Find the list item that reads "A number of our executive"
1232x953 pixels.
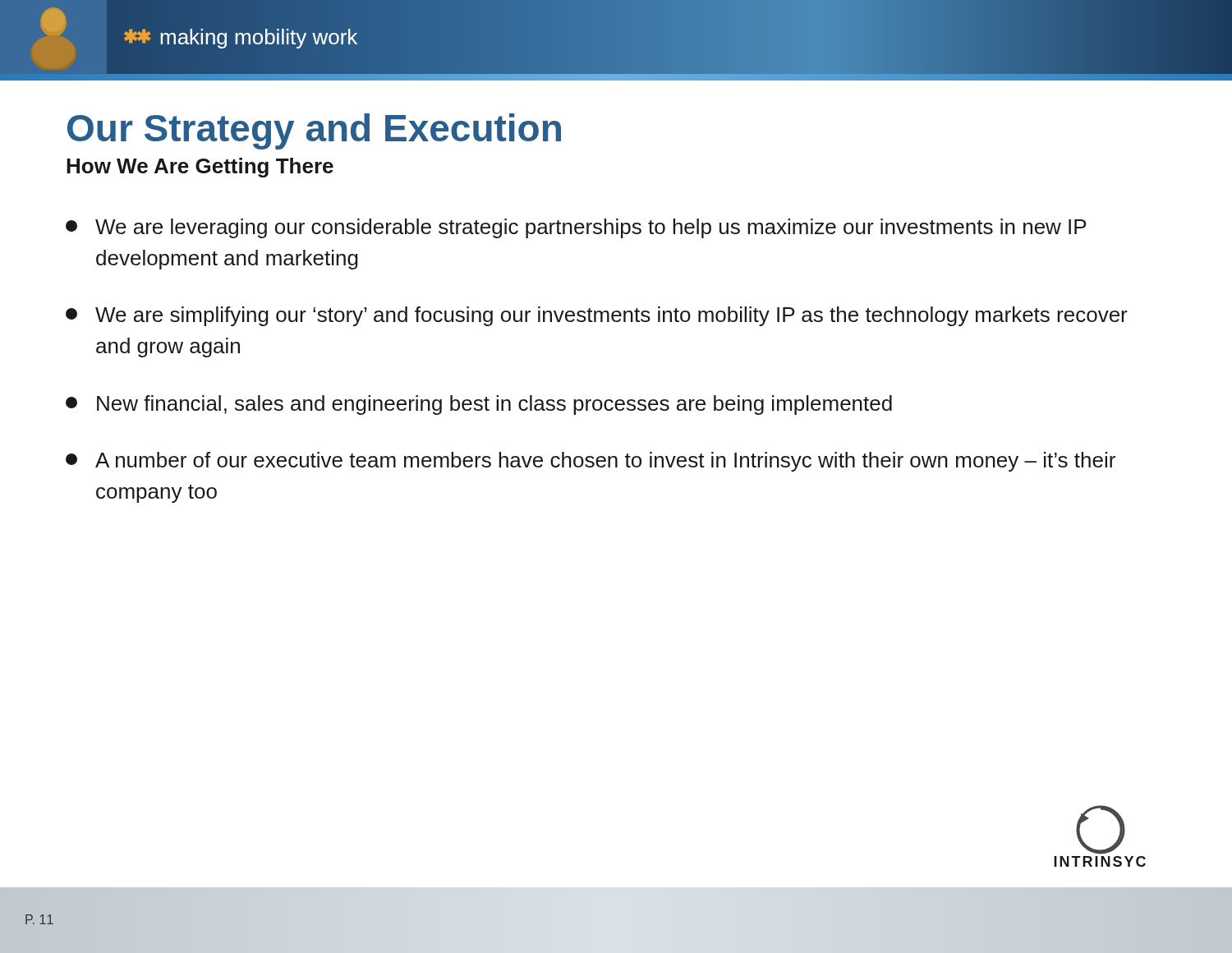coord(616,476)
